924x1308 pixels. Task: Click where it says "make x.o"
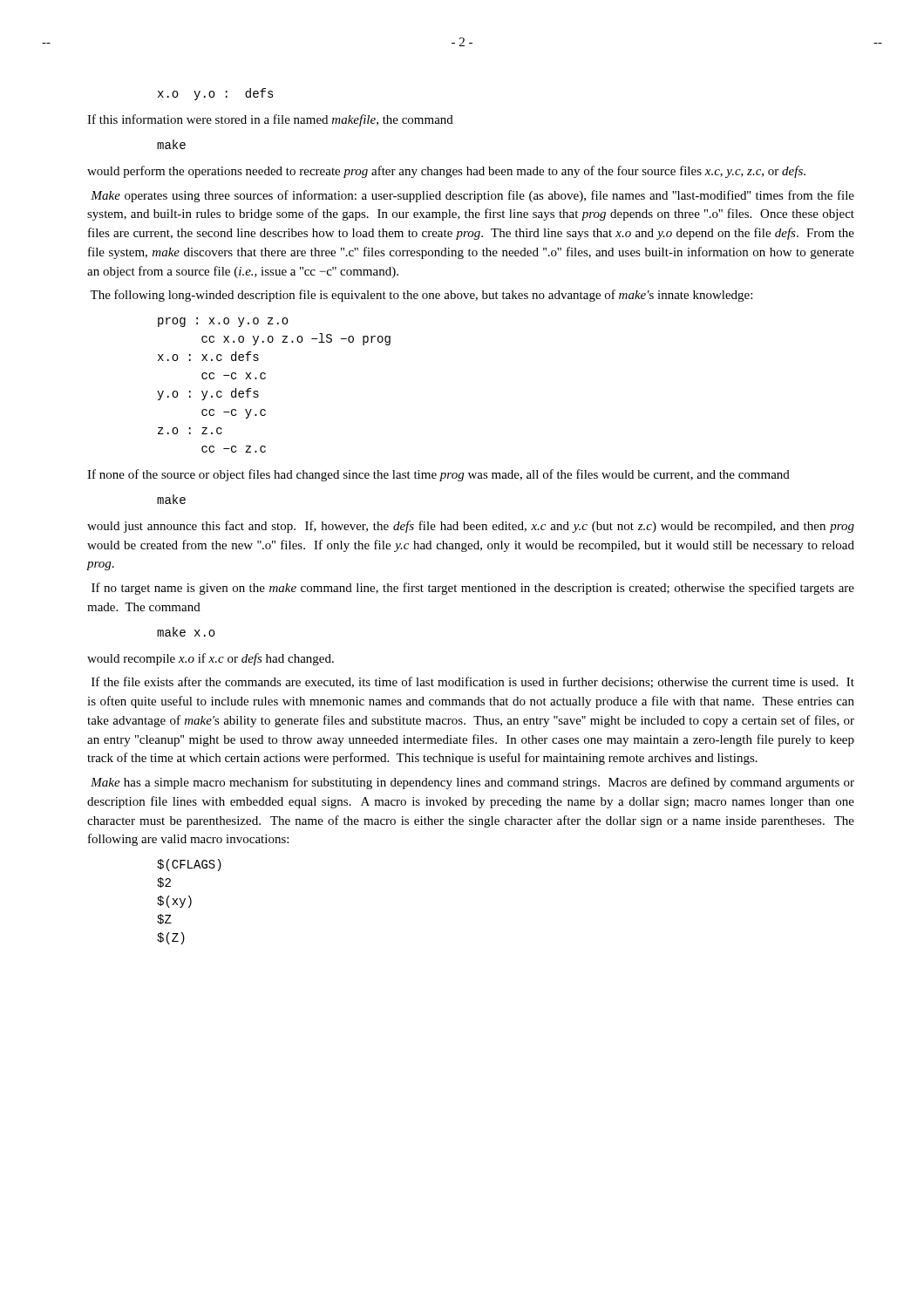[186, 633]
